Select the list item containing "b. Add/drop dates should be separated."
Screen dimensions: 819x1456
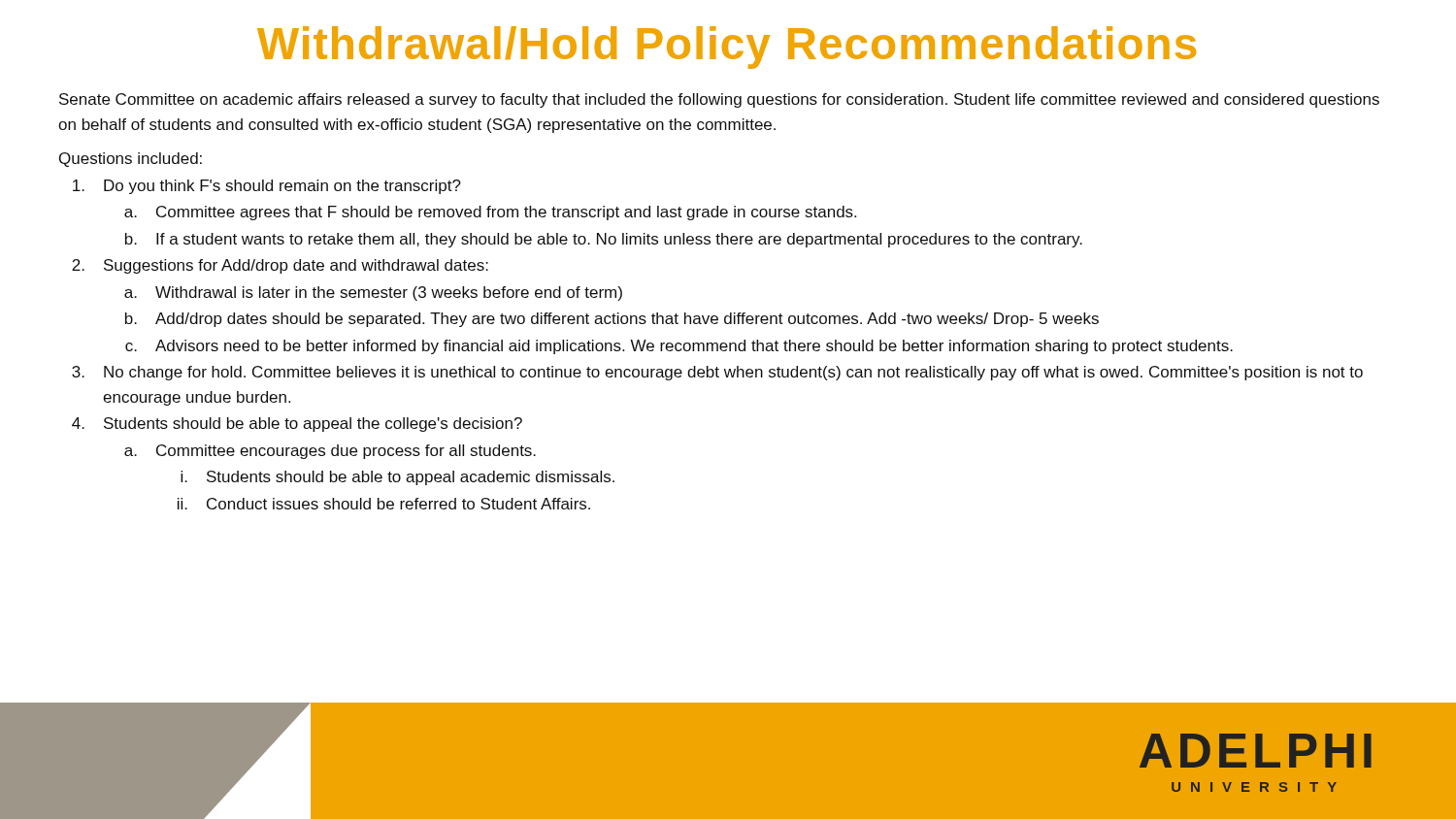(608, 319)
